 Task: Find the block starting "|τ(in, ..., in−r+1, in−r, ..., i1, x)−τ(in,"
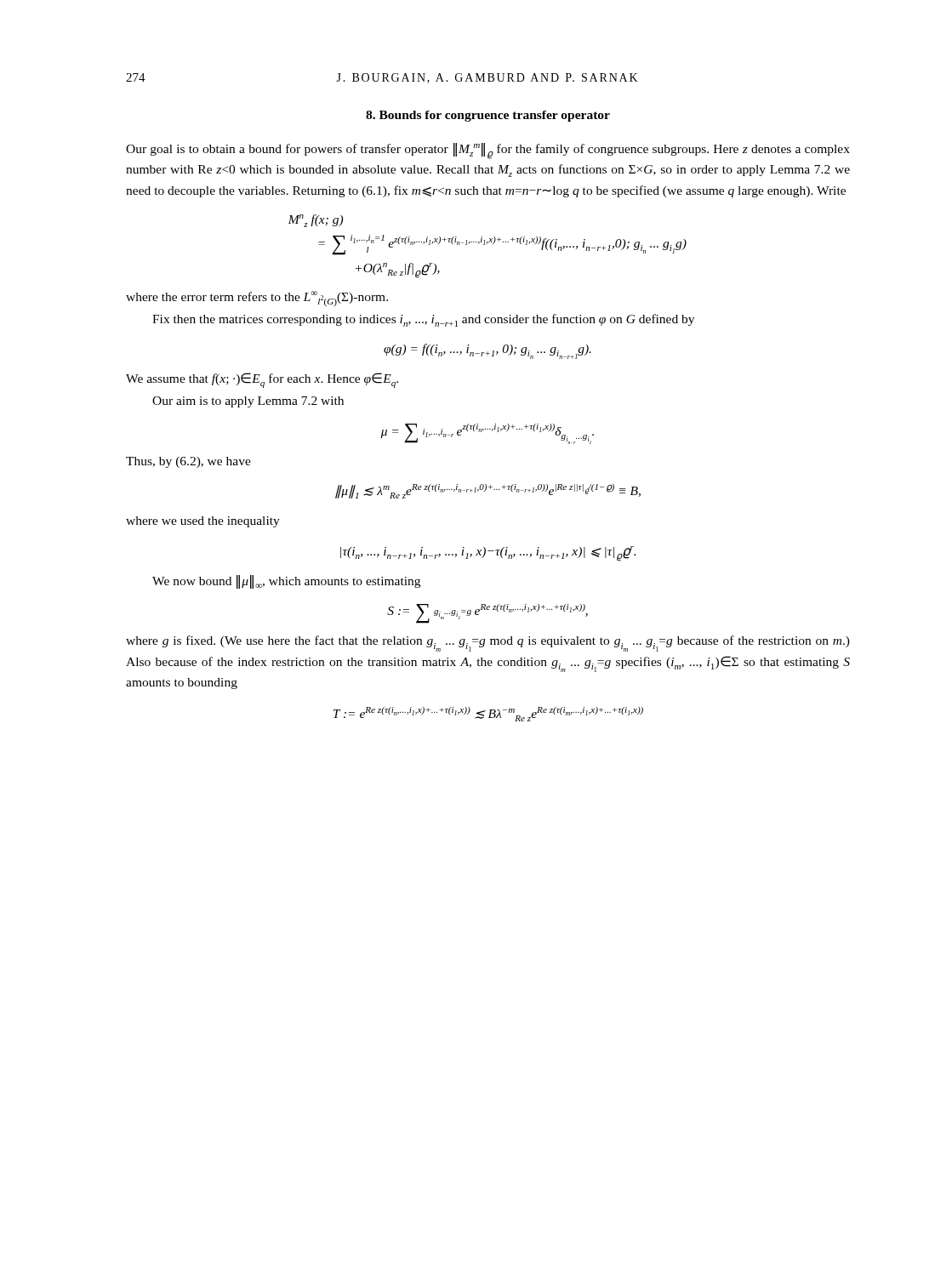tap(488, 551)
